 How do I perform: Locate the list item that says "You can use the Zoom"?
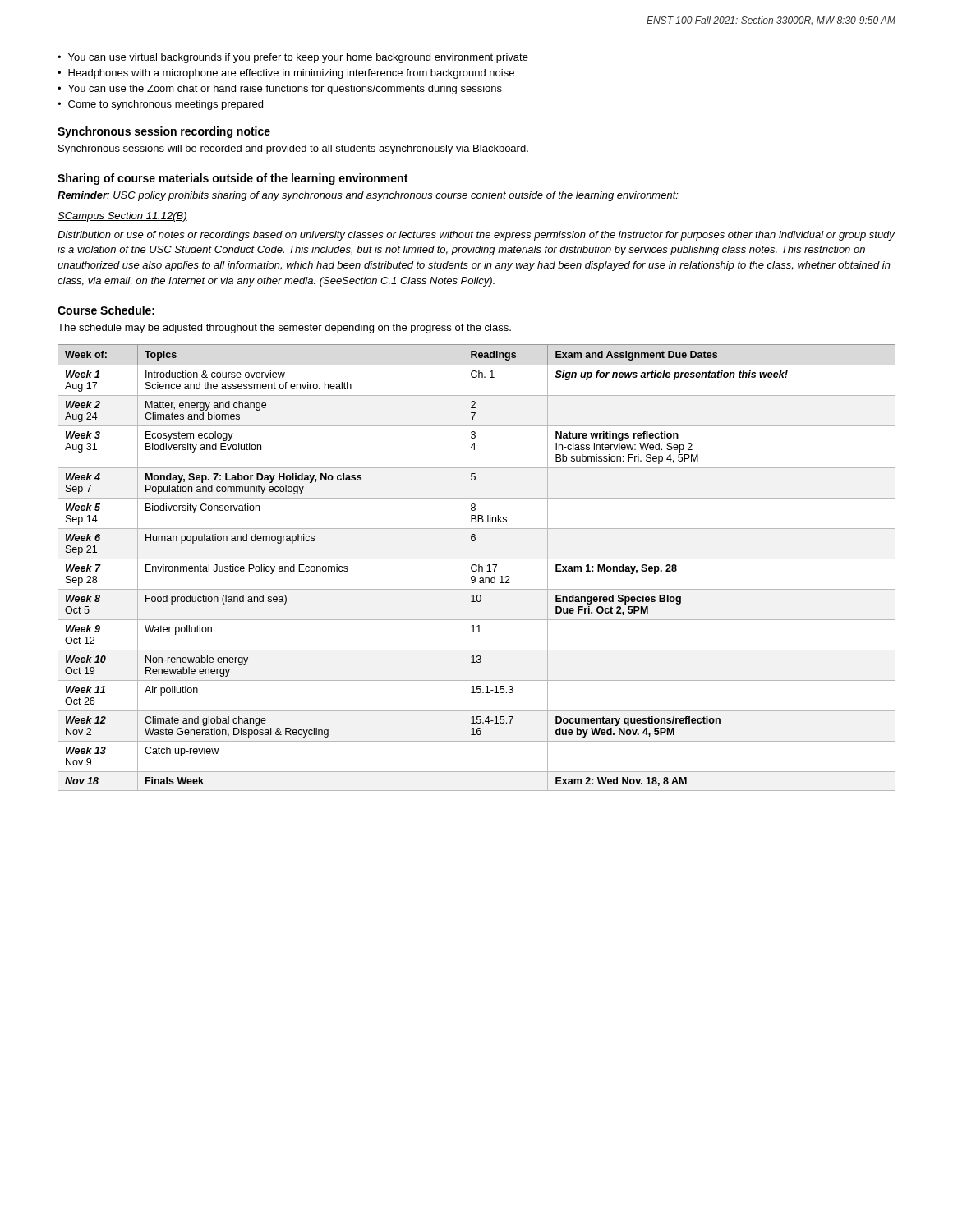coord(285,88)
